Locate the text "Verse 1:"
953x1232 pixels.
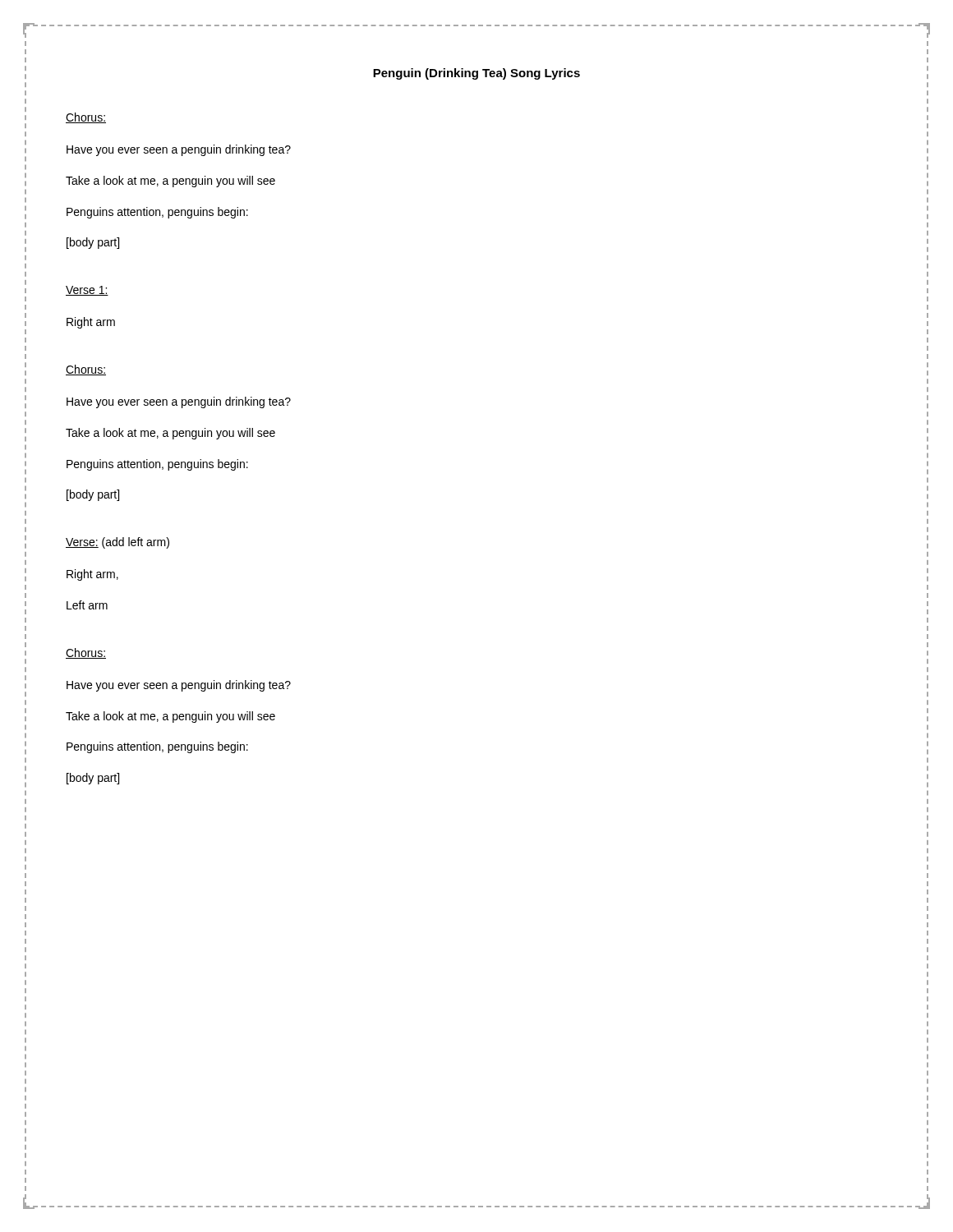(x=87, y=290)
